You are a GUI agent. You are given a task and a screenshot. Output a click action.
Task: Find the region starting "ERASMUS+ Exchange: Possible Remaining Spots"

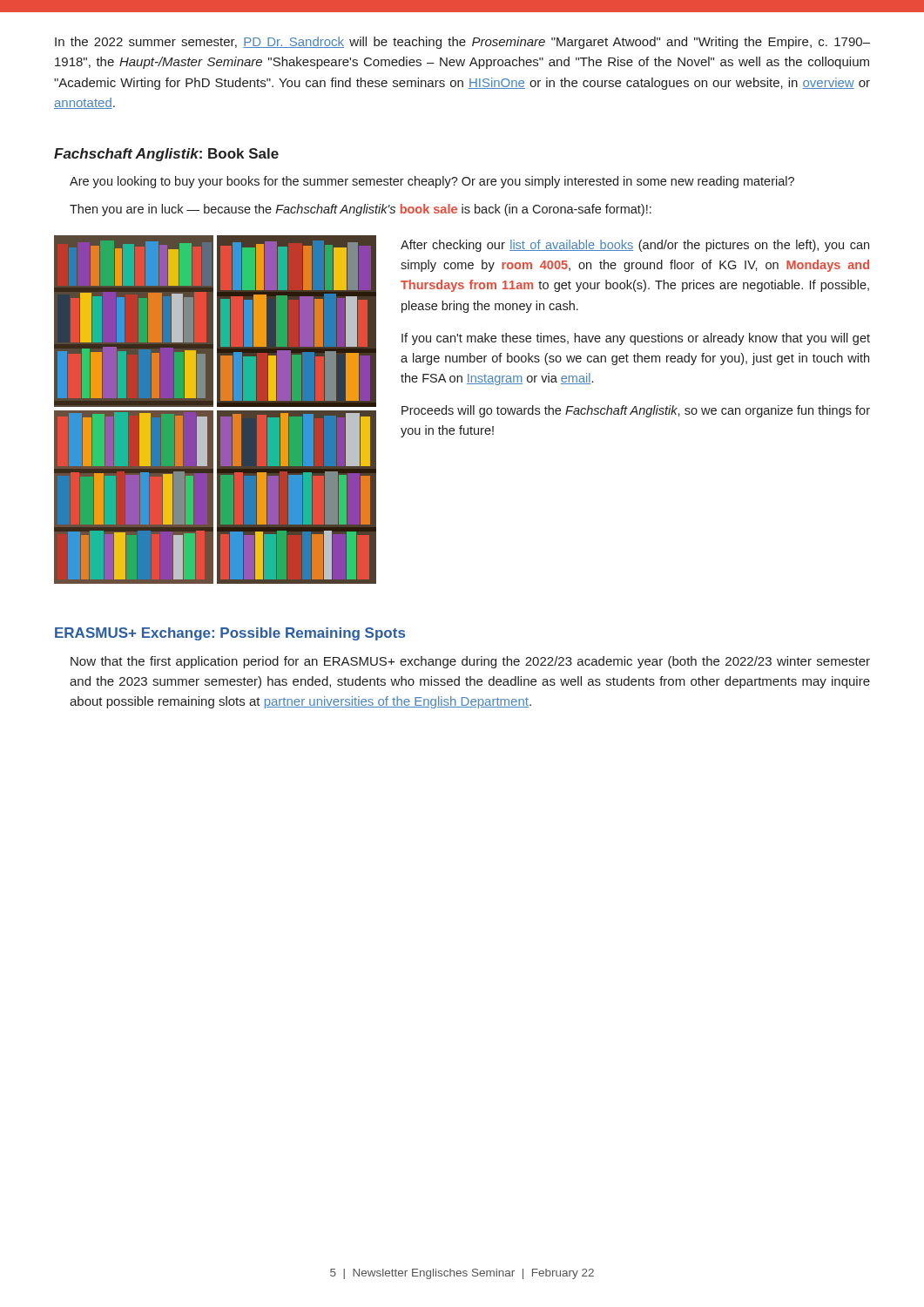point(230,633)
